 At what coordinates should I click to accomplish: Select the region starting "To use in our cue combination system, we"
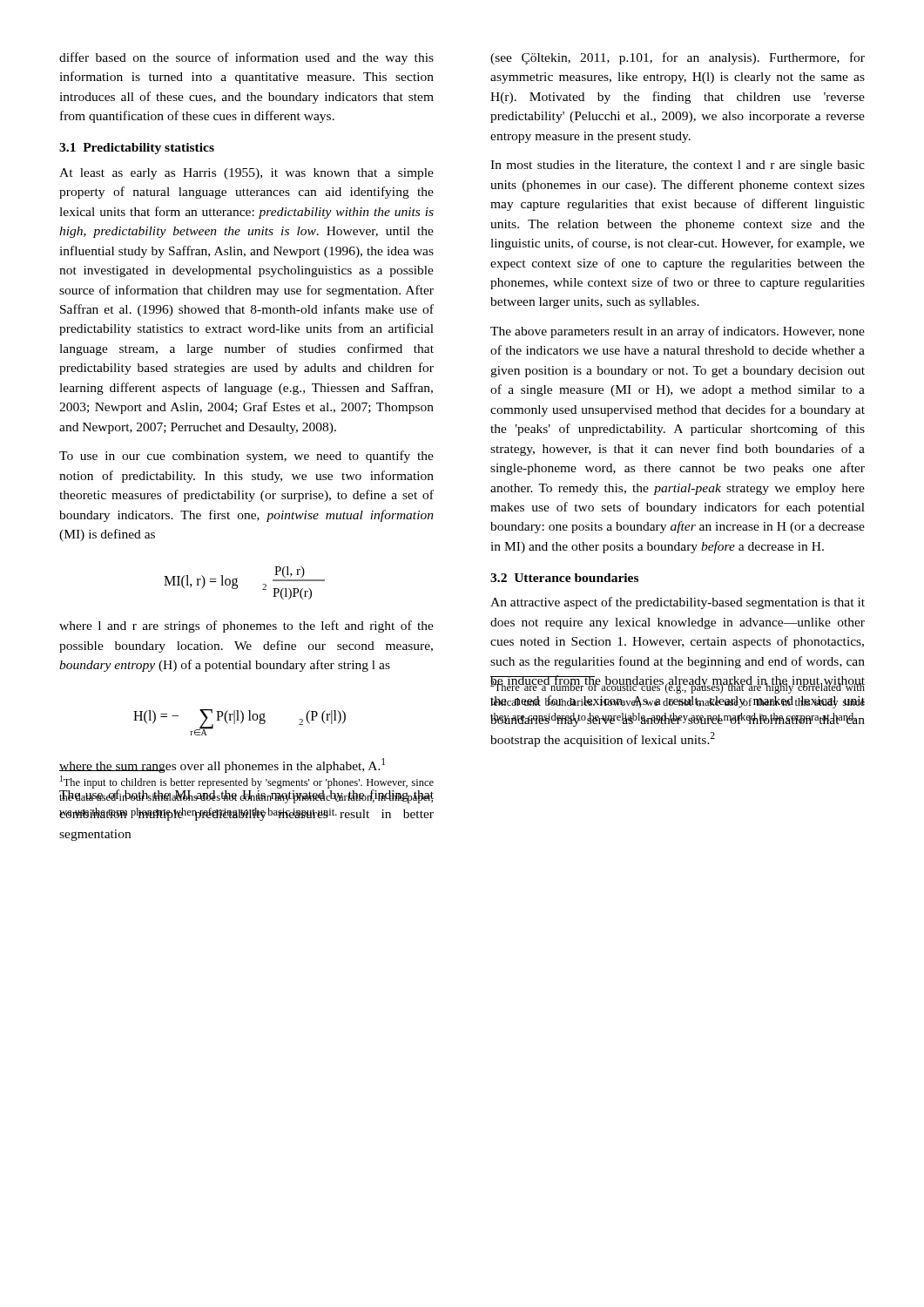246,495
